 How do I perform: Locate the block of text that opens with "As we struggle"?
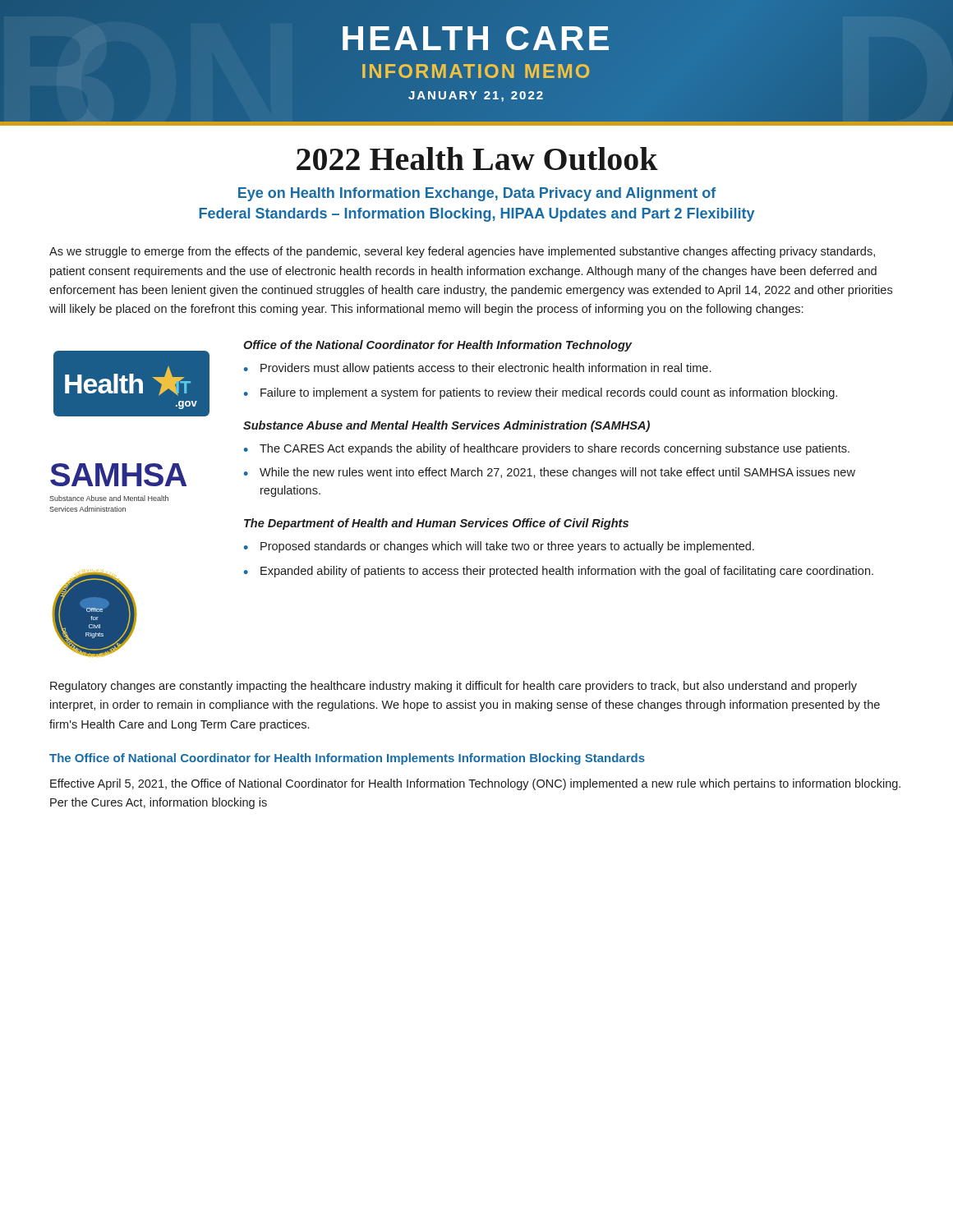point(471,280)
